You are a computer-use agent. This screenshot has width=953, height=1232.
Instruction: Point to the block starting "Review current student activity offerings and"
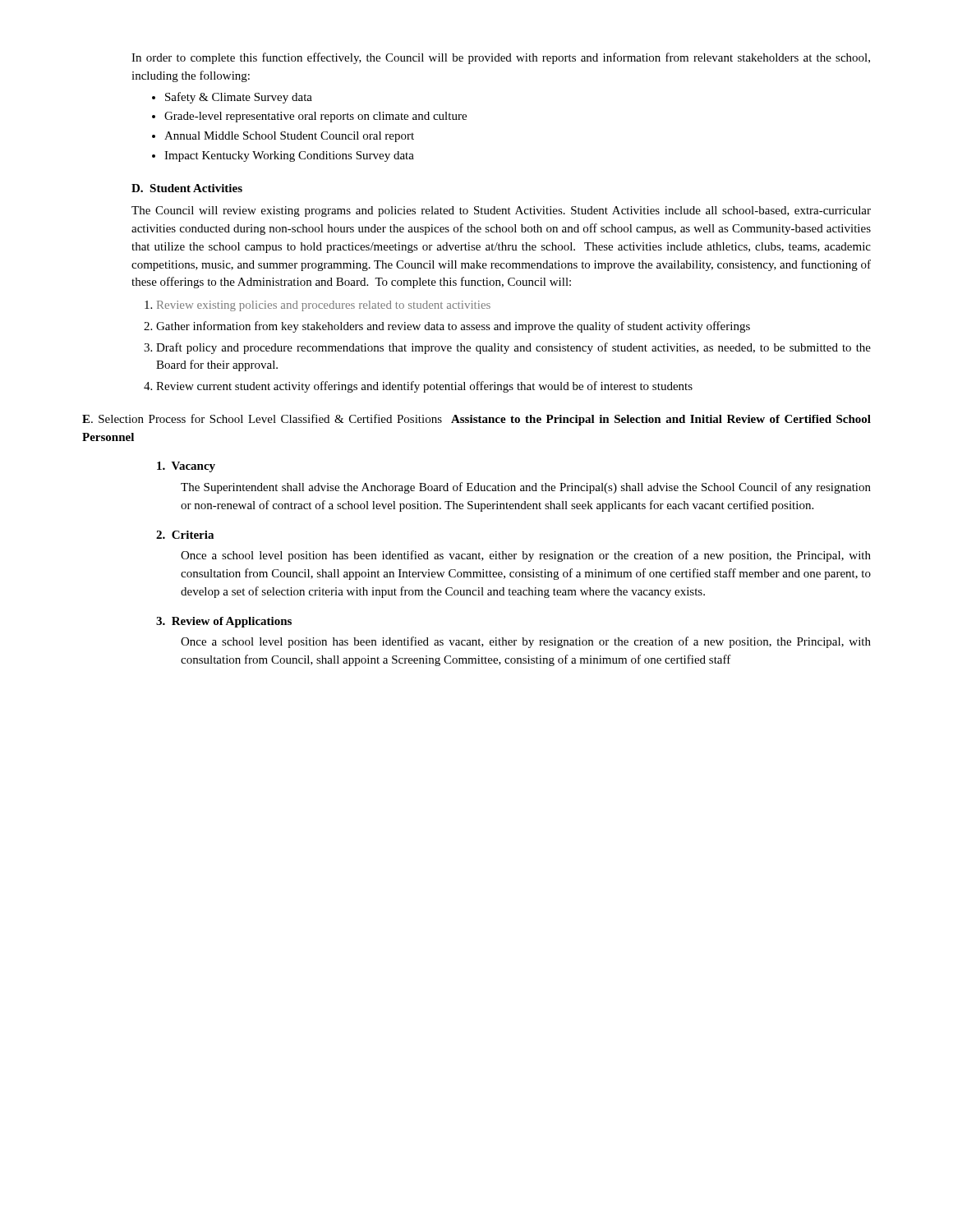(424, 386)
